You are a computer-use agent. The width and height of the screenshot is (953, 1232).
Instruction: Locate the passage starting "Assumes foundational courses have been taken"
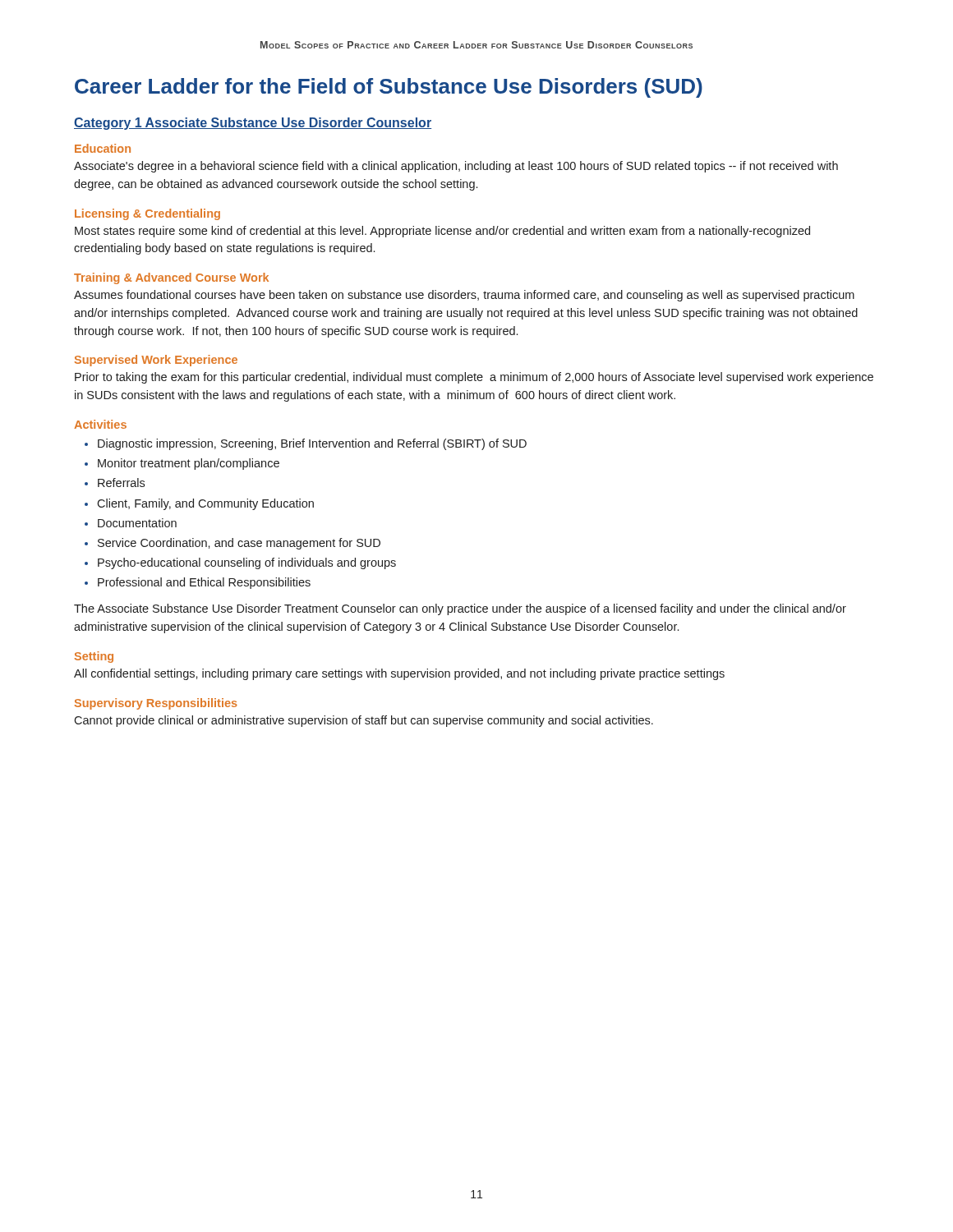[x=466, y=313]
